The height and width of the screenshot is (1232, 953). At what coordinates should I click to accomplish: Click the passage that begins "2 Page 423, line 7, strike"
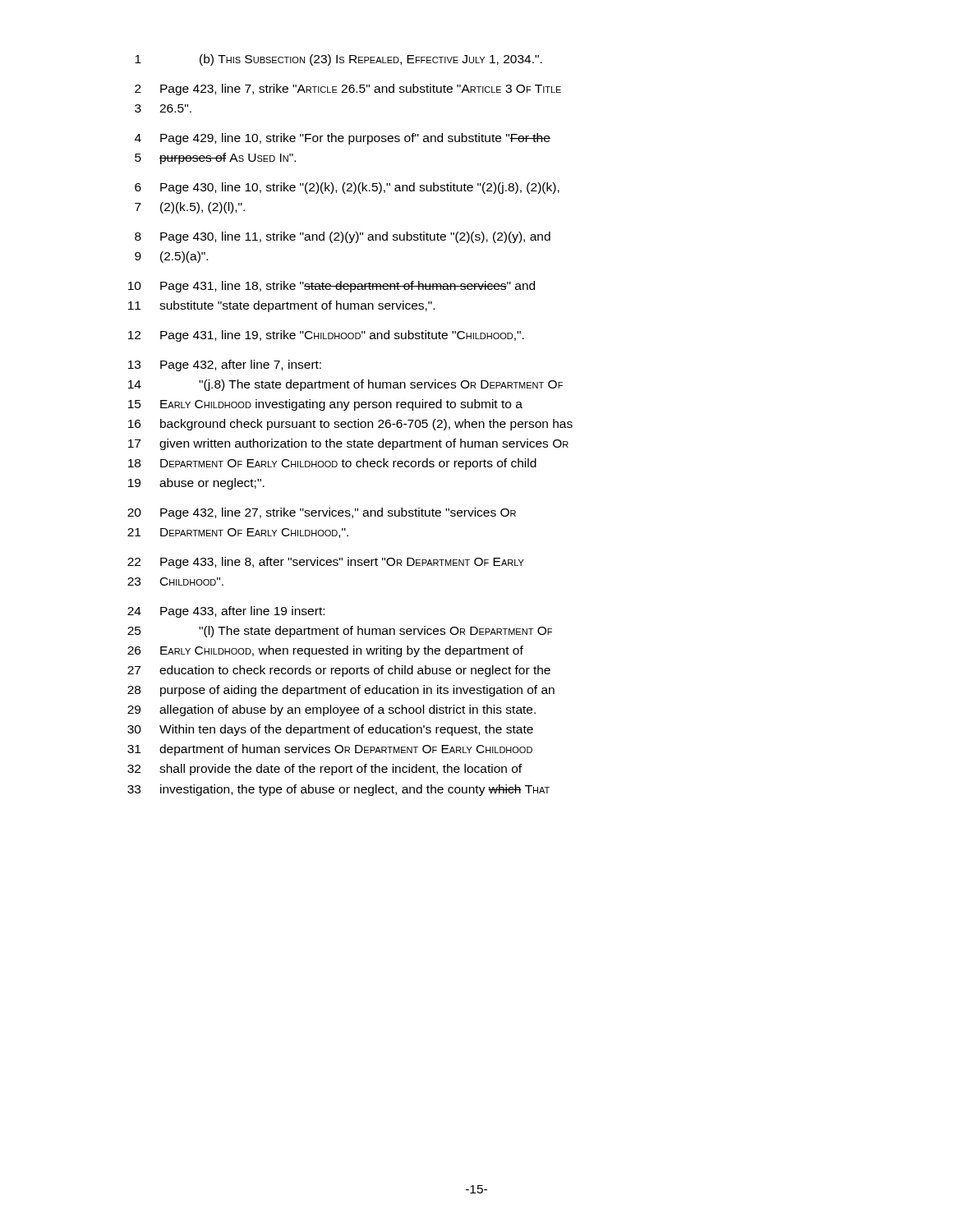click(476, 99)
